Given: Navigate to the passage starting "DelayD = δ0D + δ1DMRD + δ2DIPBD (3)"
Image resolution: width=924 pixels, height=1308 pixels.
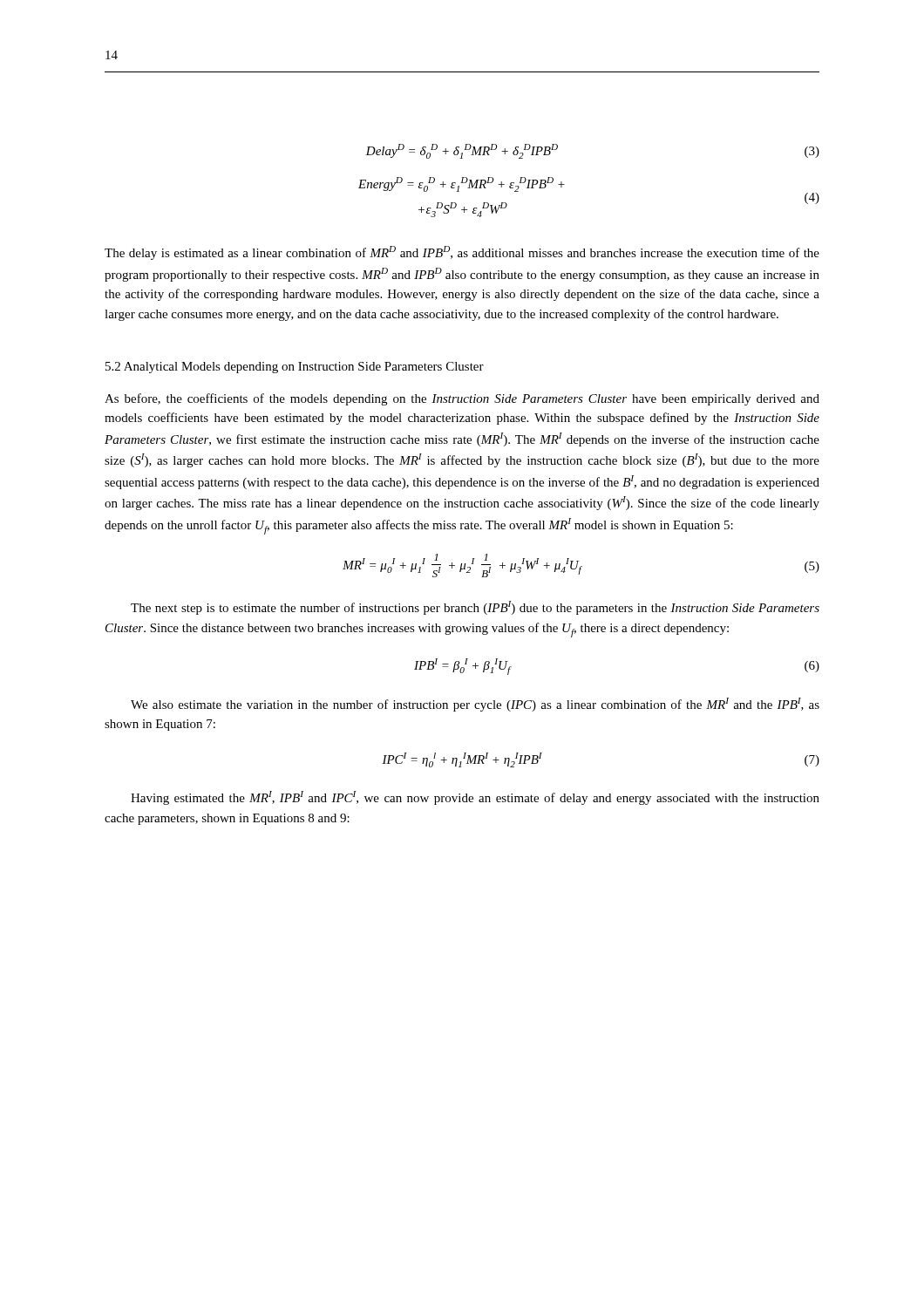Looking at the screenshot, I should tap(458, 151).
